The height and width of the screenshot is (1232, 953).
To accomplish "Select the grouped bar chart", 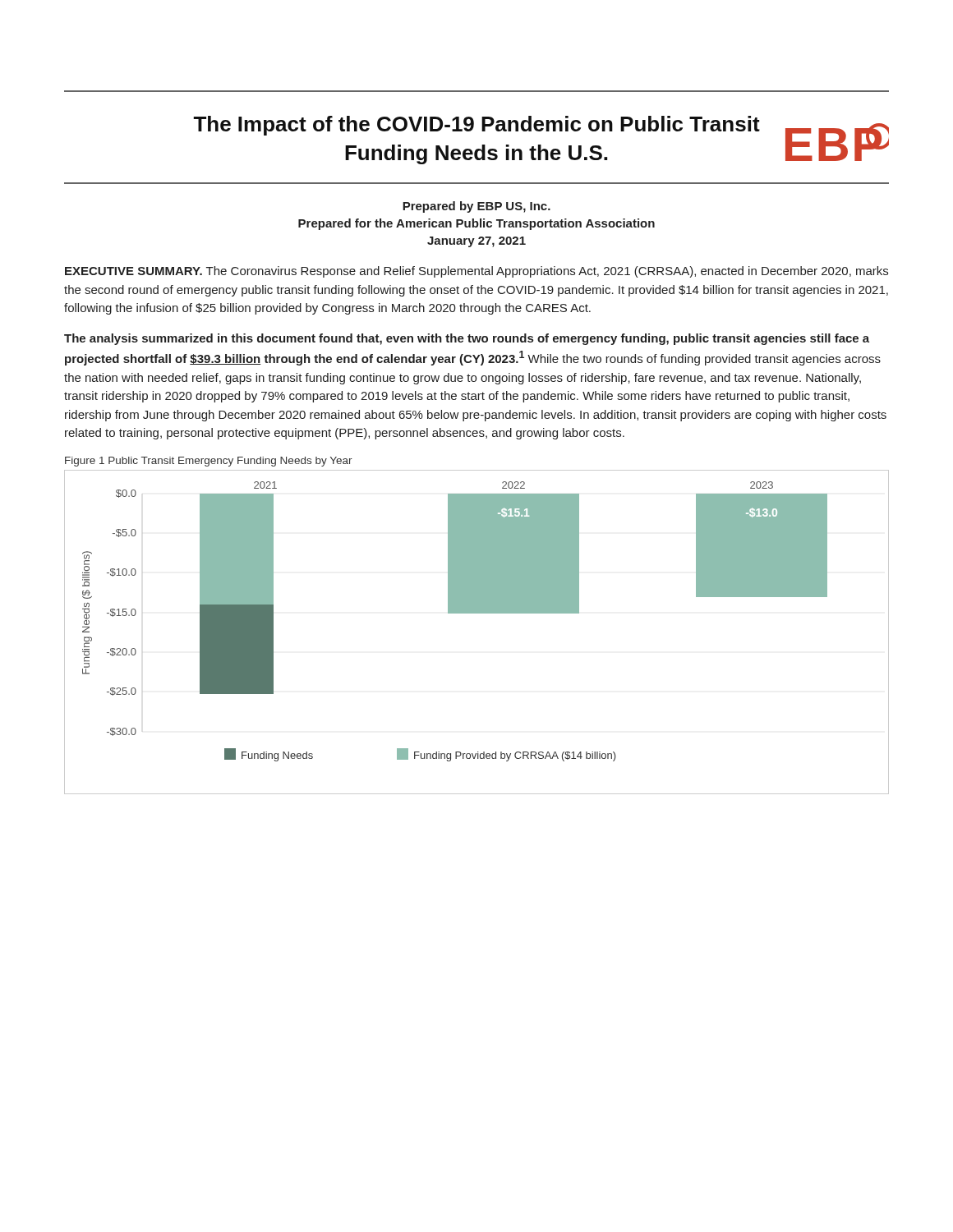I will pos(476,632).
